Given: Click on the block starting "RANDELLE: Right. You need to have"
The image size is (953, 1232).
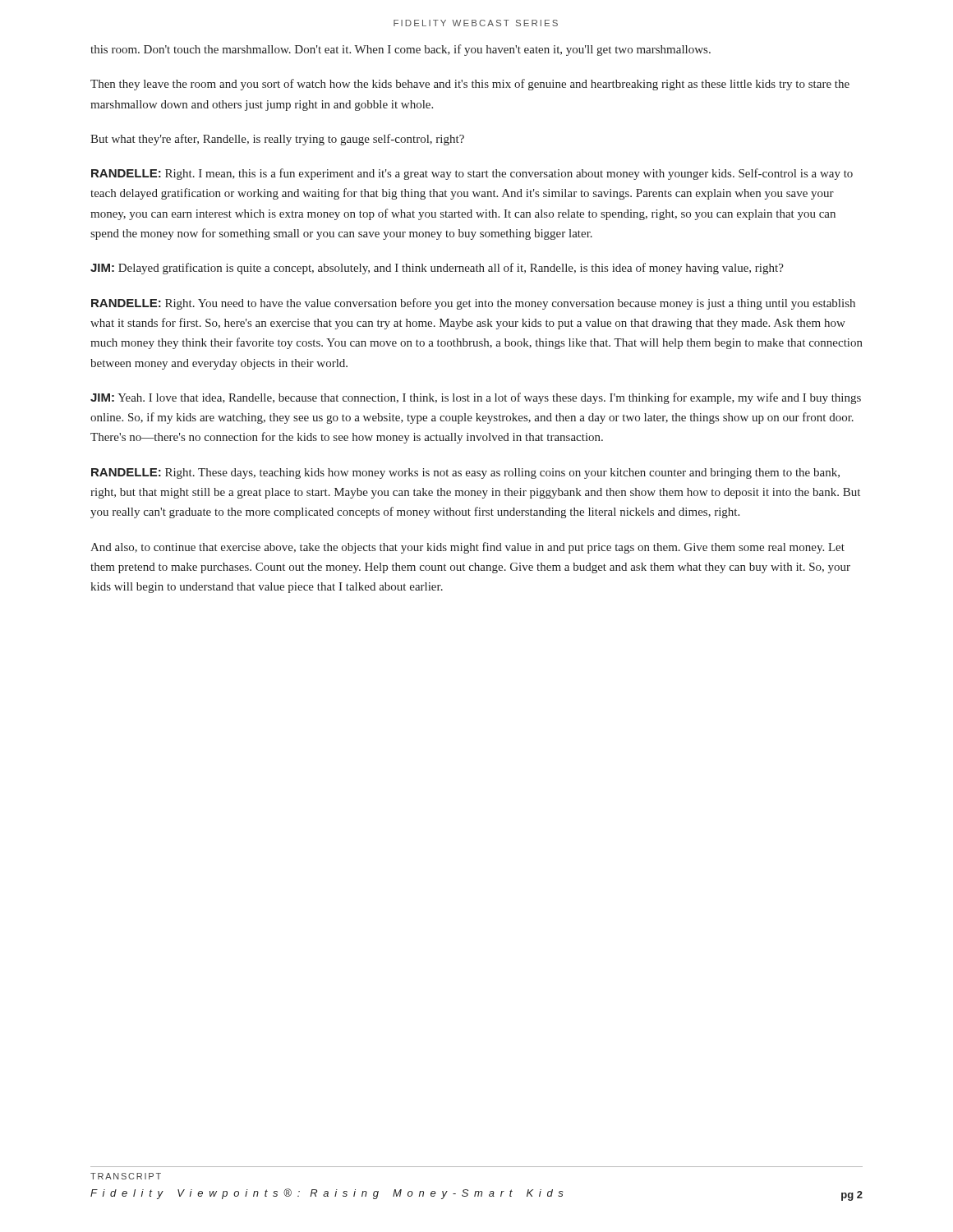Looking at the screenshot, I should (476, 332).
